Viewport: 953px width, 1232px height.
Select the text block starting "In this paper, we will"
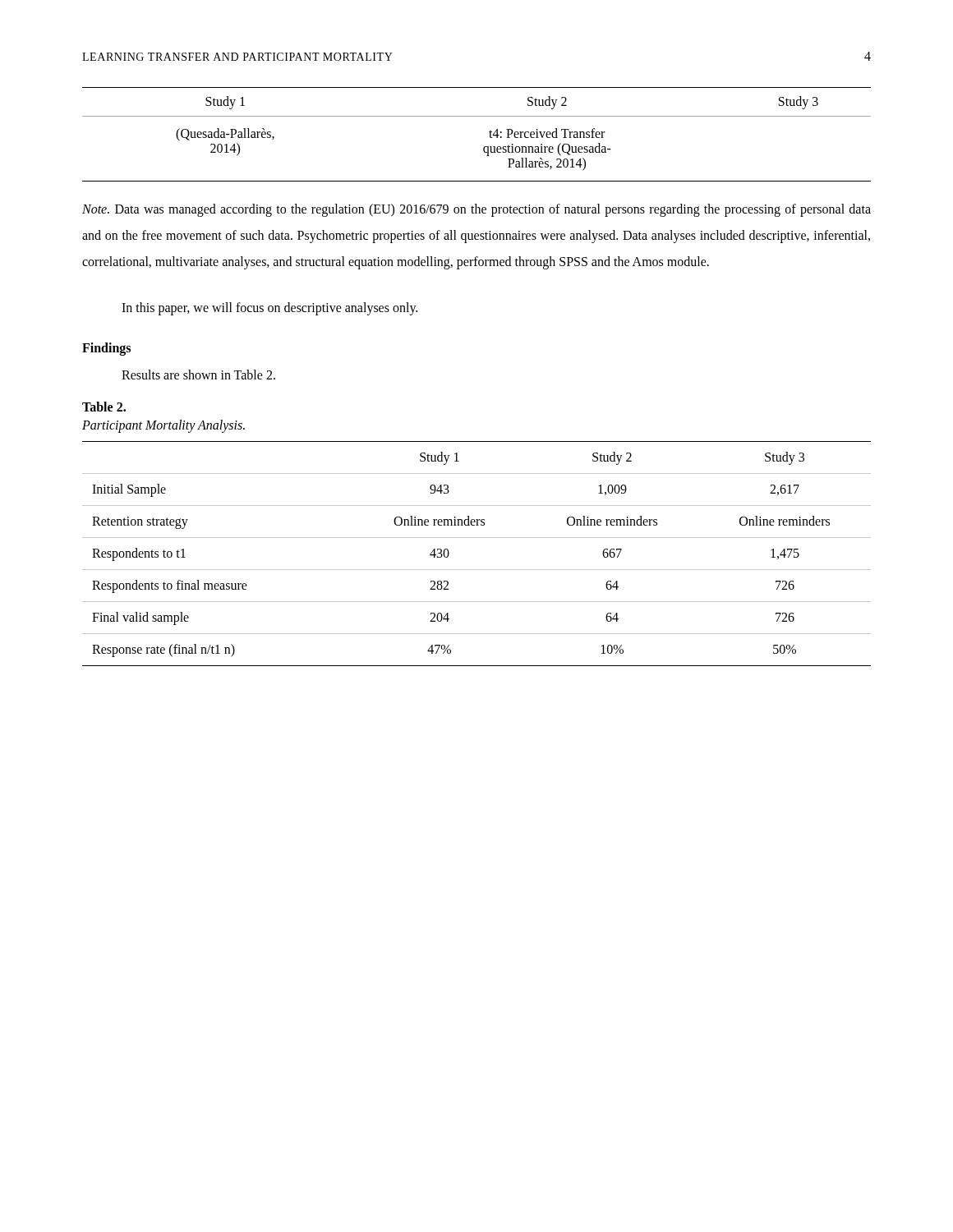[270, 308]
